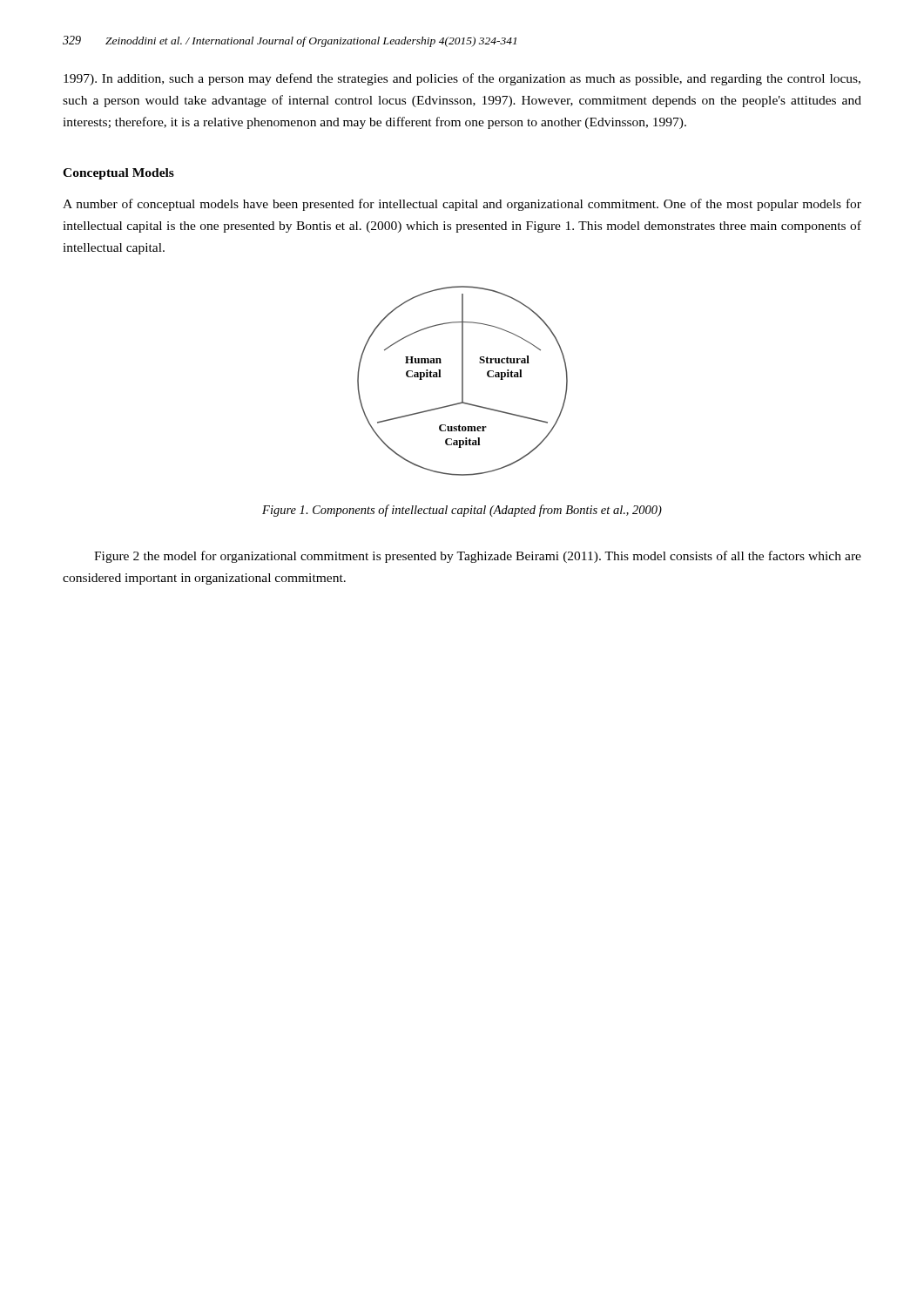Click on the text block containing "A number of conceptual"
The image size is (924, 1307).
click(x=462, y=225)
